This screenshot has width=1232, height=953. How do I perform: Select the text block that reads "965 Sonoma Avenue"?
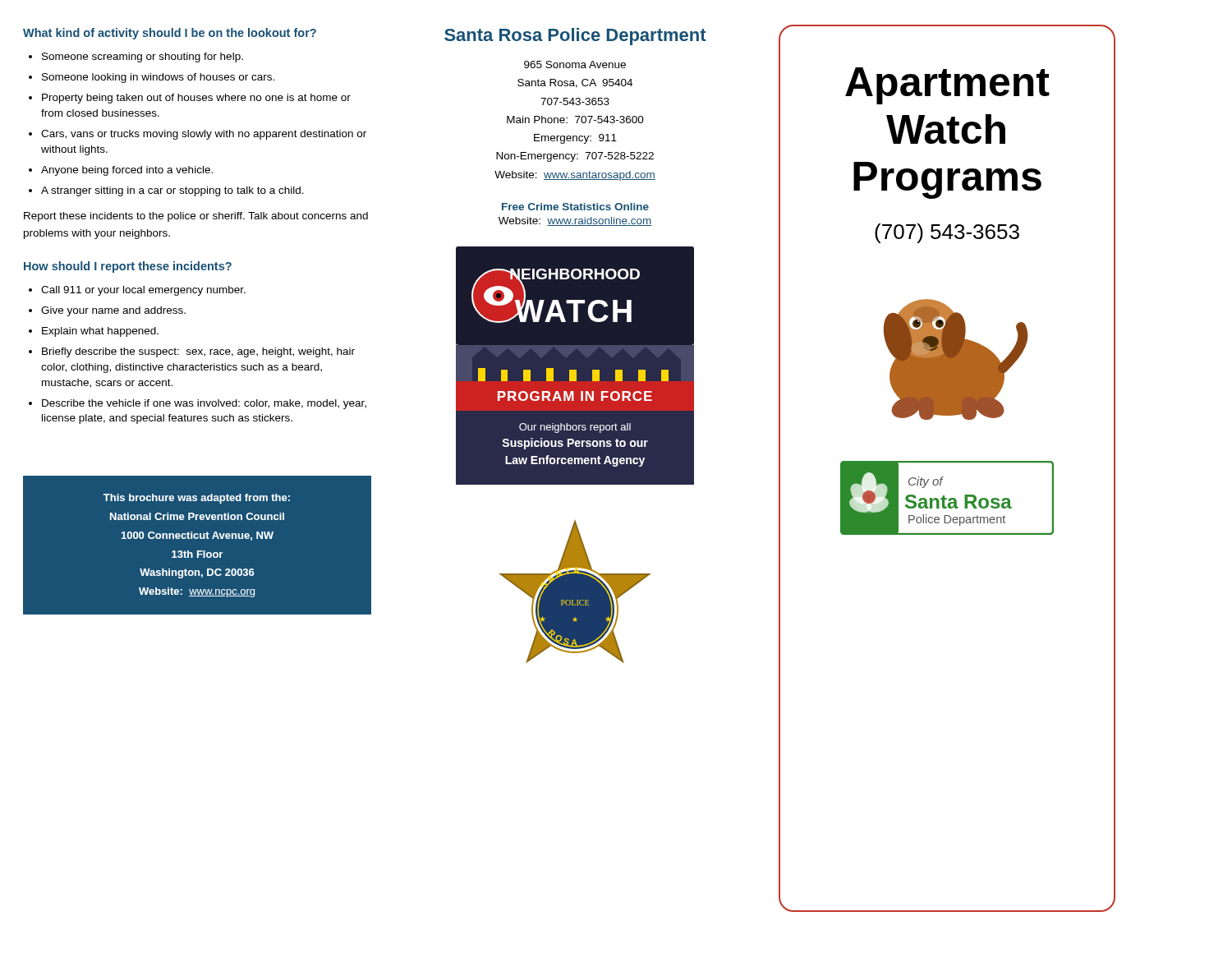coord(575,119)
